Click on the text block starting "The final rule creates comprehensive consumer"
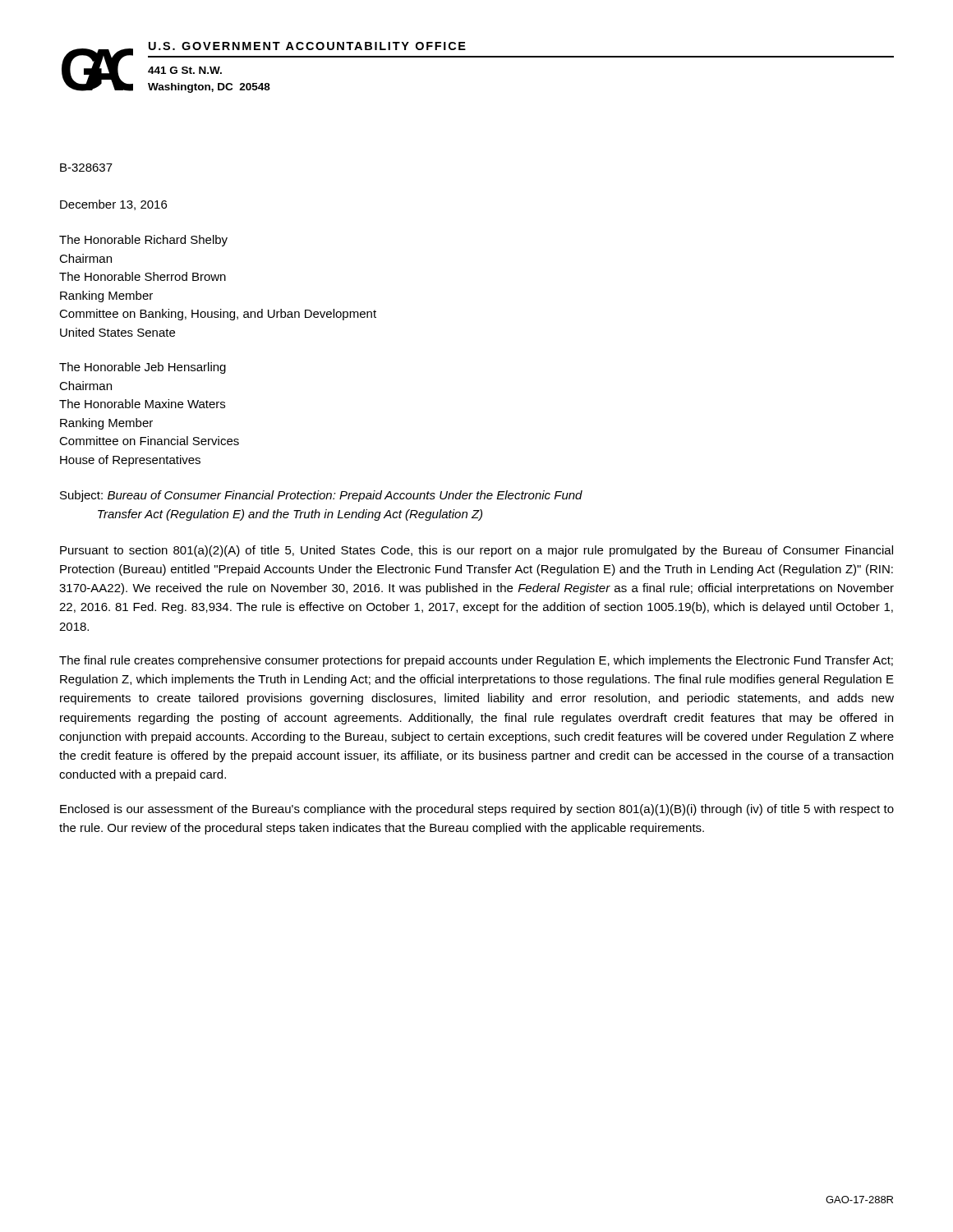The height and width of the screenshot is (1232, 953). (476, 717)
